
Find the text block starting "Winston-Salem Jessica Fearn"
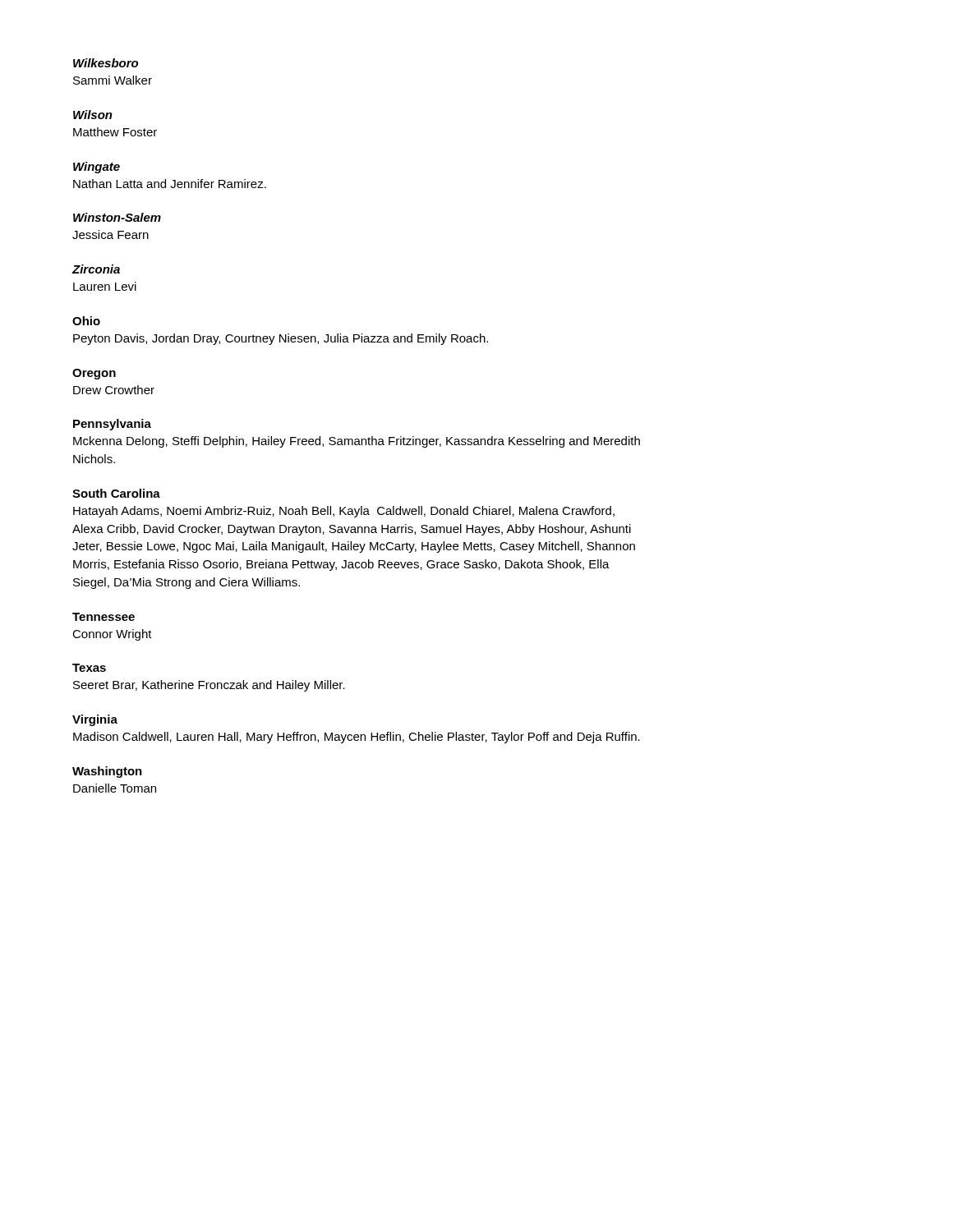pos(117,217)
